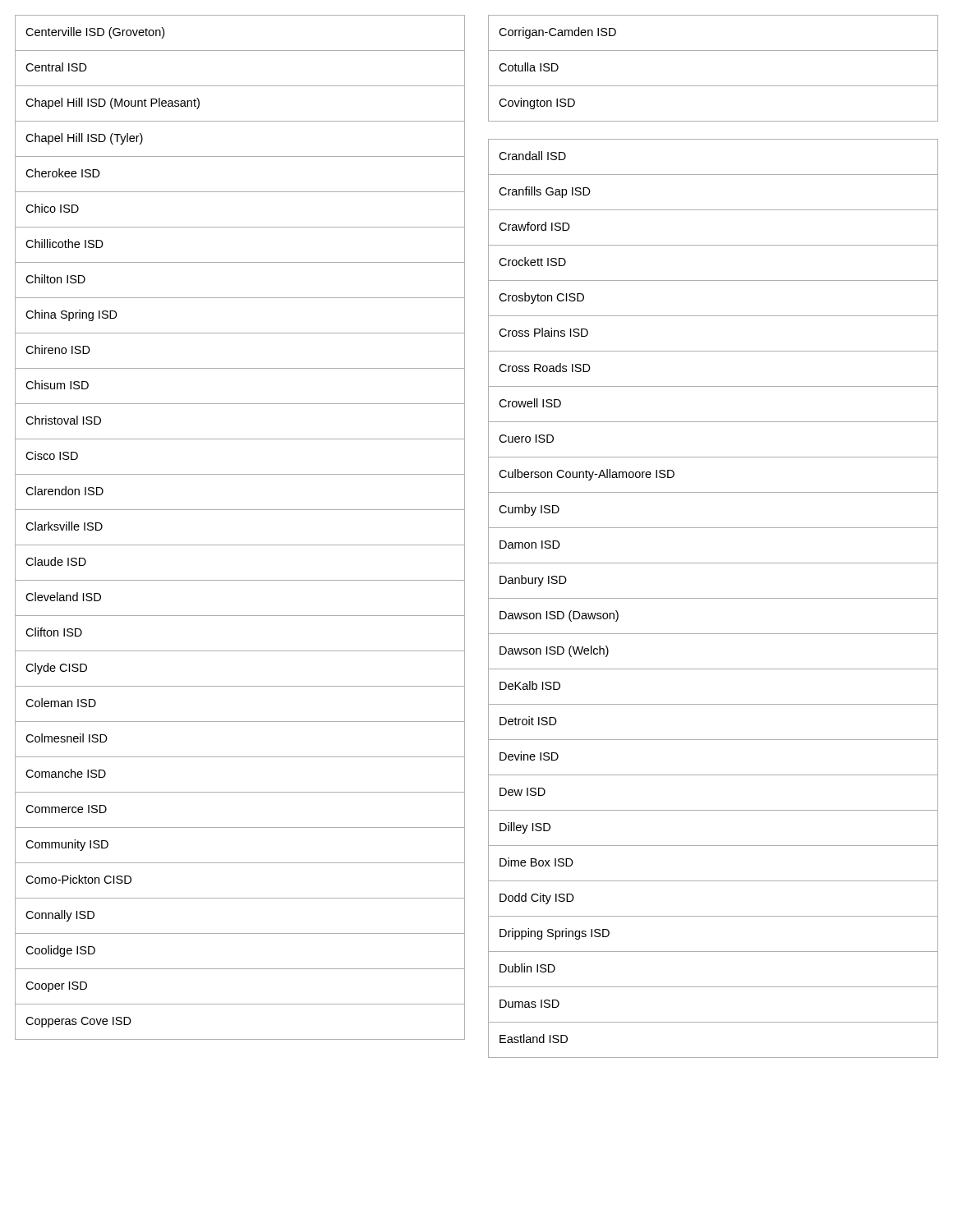Find the list item containing "Damon ISD"
Screen dimensions: 1232x953
tap(529, 545)
